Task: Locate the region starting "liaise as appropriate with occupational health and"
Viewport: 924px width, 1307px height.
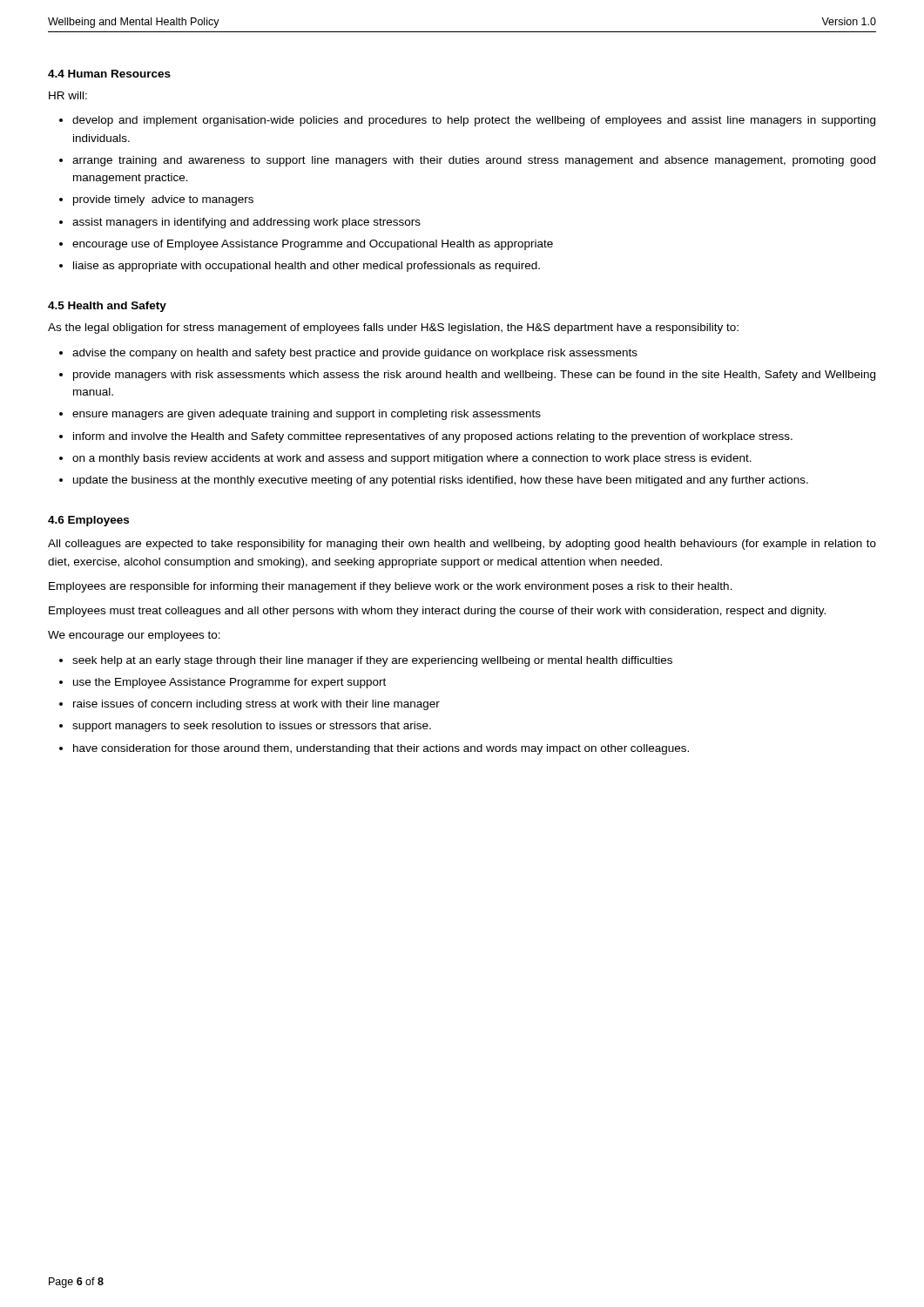Action: pyautogui.click(x=307, y=265)
